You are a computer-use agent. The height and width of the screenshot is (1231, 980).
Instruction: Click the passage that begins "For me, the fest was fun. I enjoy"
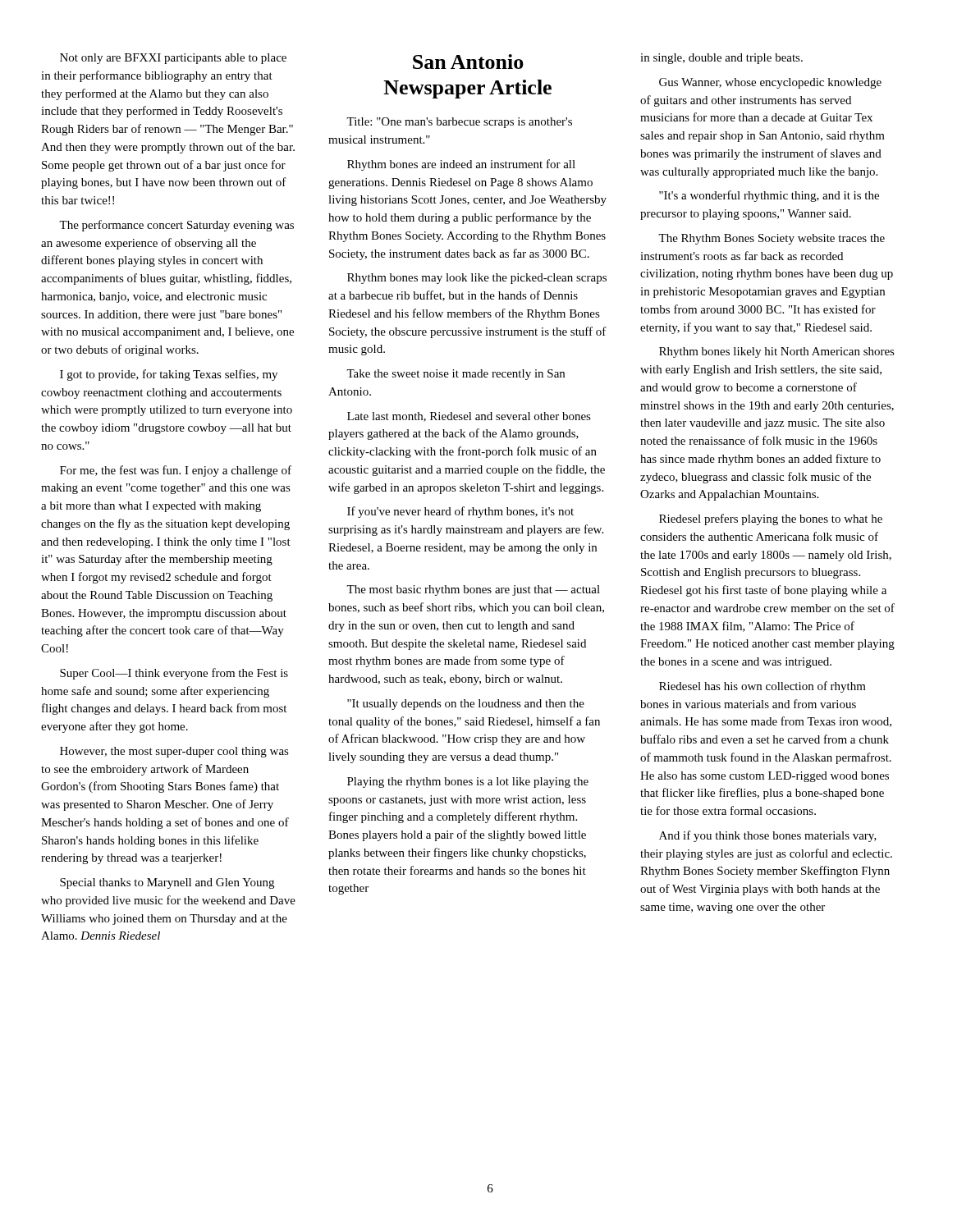point(168,560)
